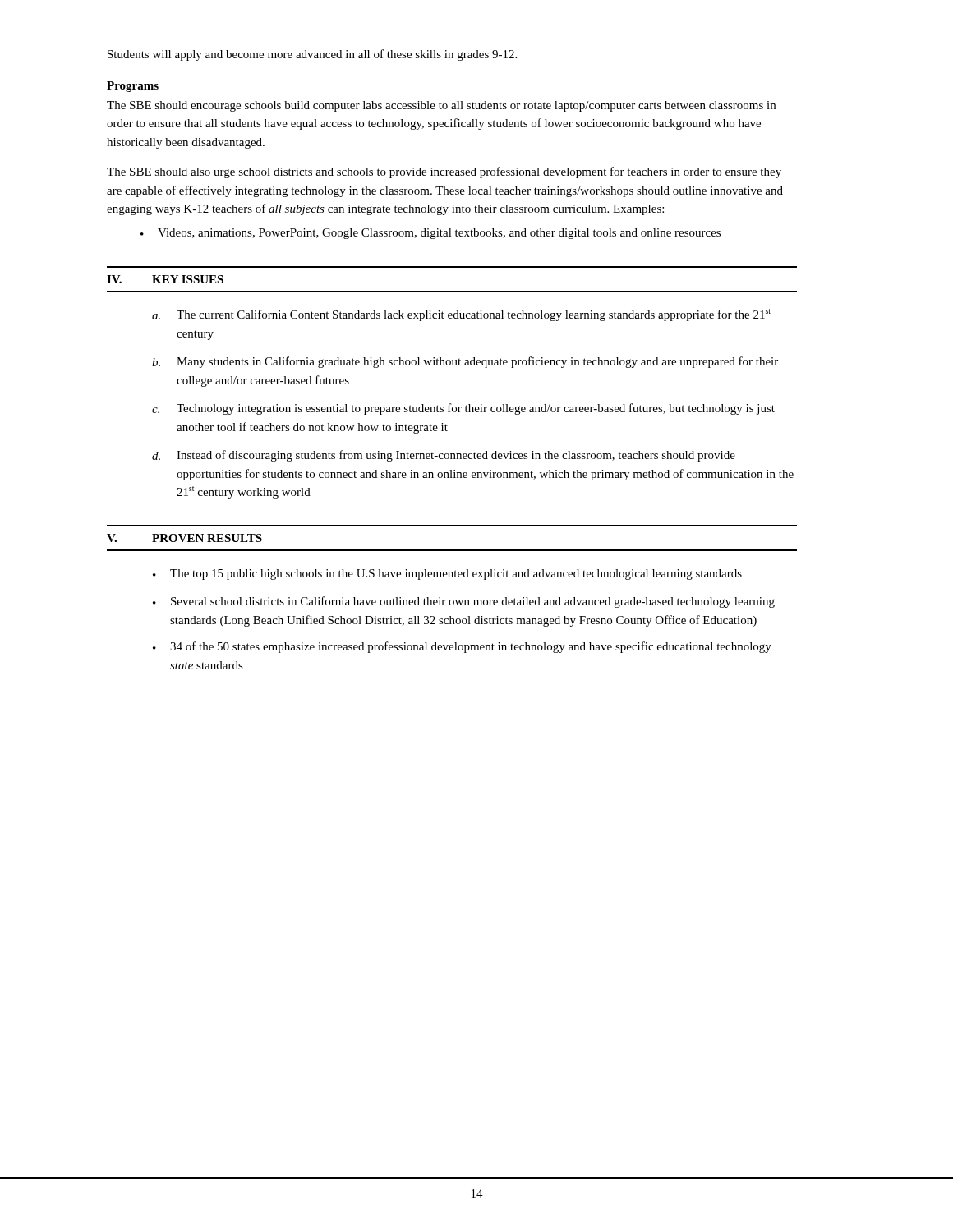
Task: Locate the block of text that opens with "• Several school districts in California"
Action: tap(474, 611)
